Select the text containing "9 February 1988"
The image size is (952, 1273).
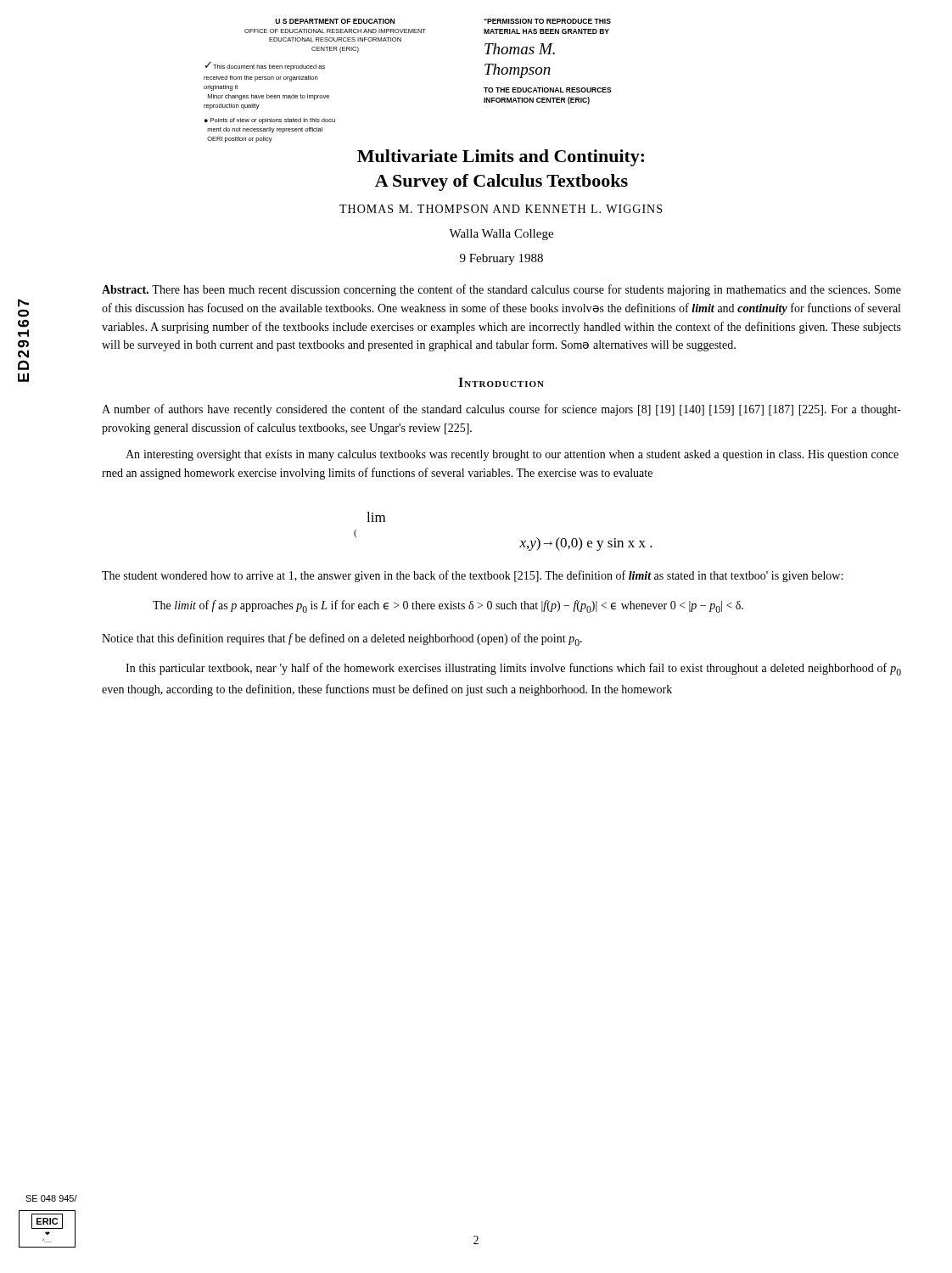click(501, 259)
